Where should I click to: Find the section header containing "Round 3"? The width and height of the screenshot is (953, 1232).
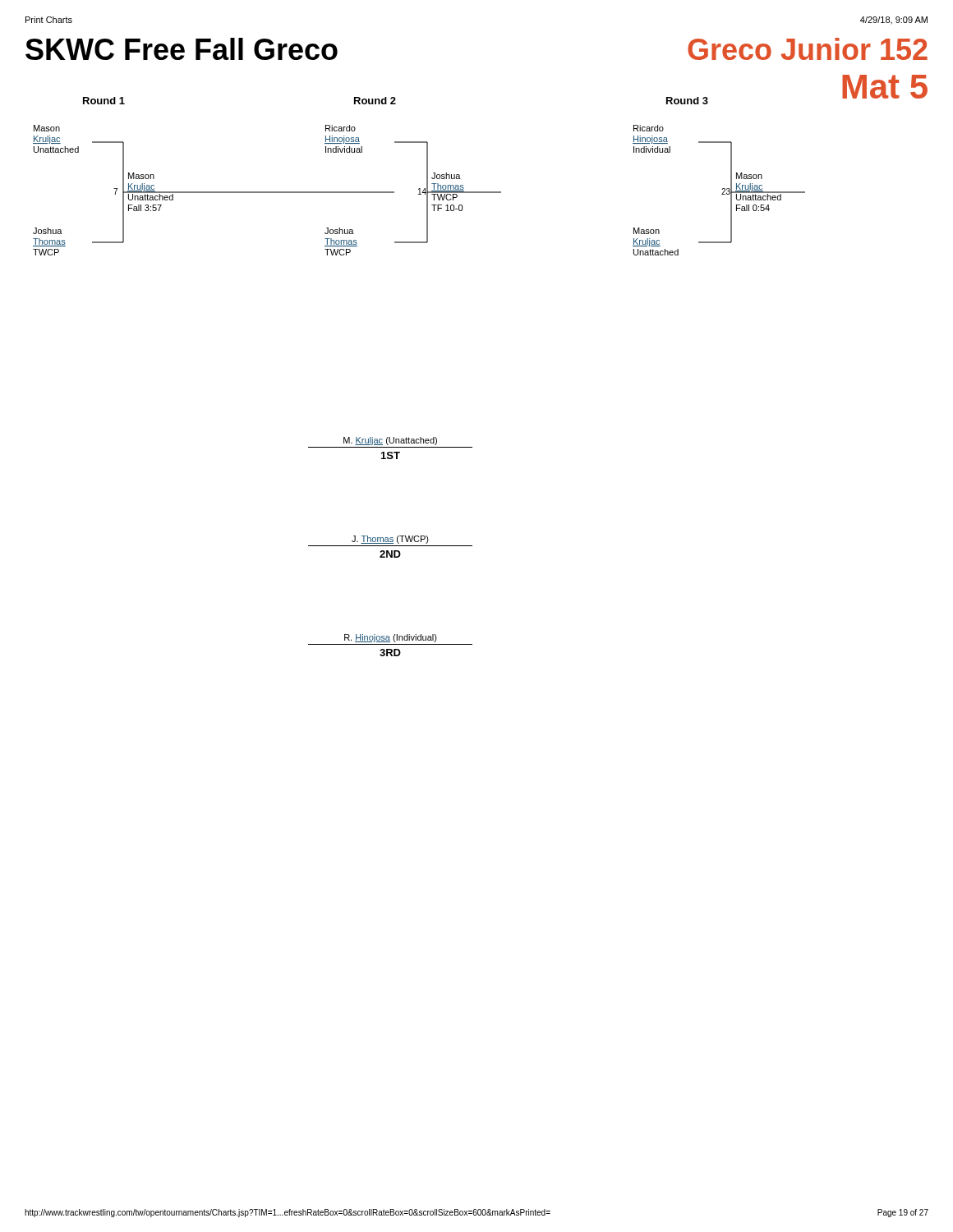point(687,101)
